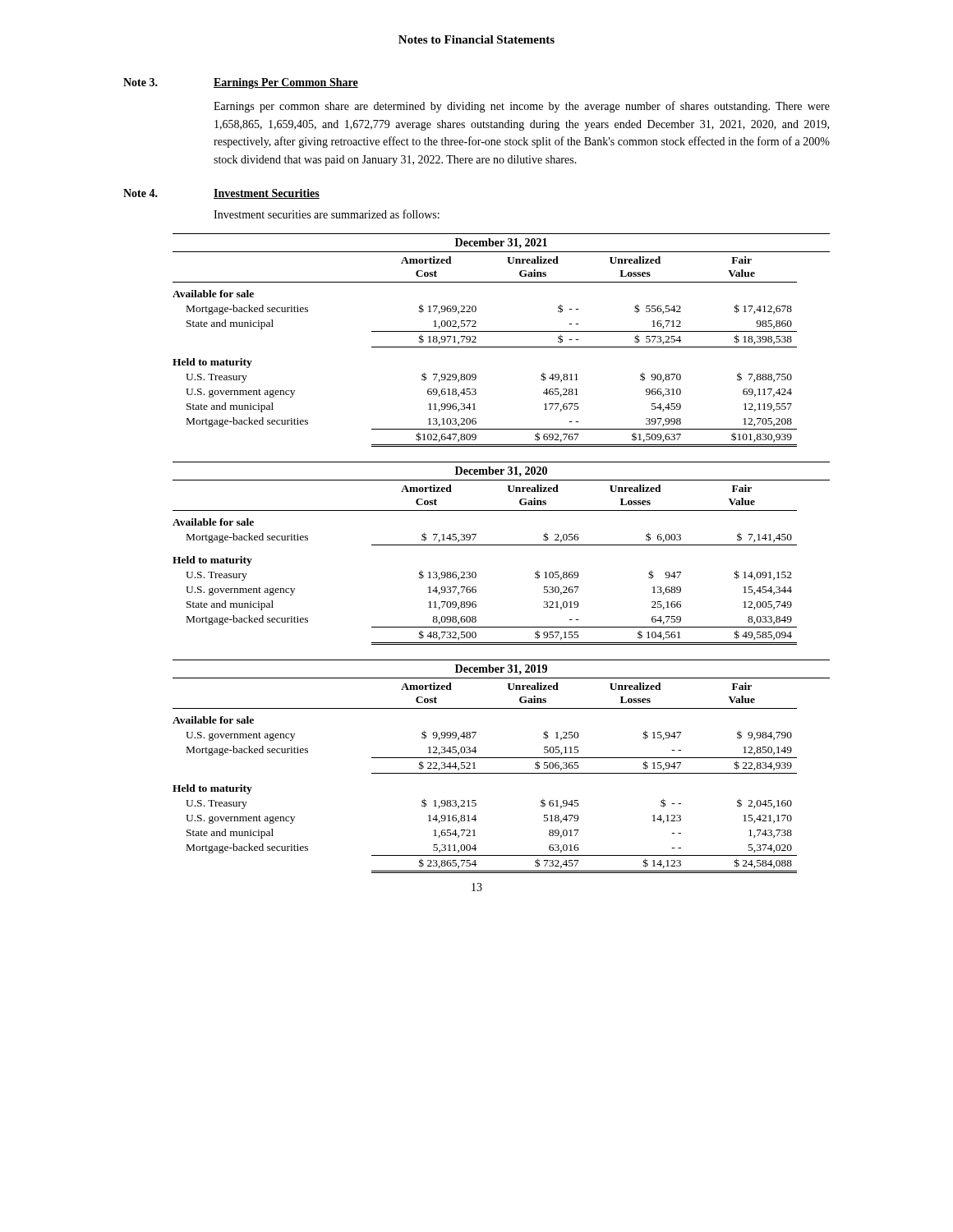Image resolution: width=953 pixels, height=1232 pixels.
Task: Click on the section header that says "Note 4. Investment Securities"
Action: pyautogui.click(x=221, y=194)
